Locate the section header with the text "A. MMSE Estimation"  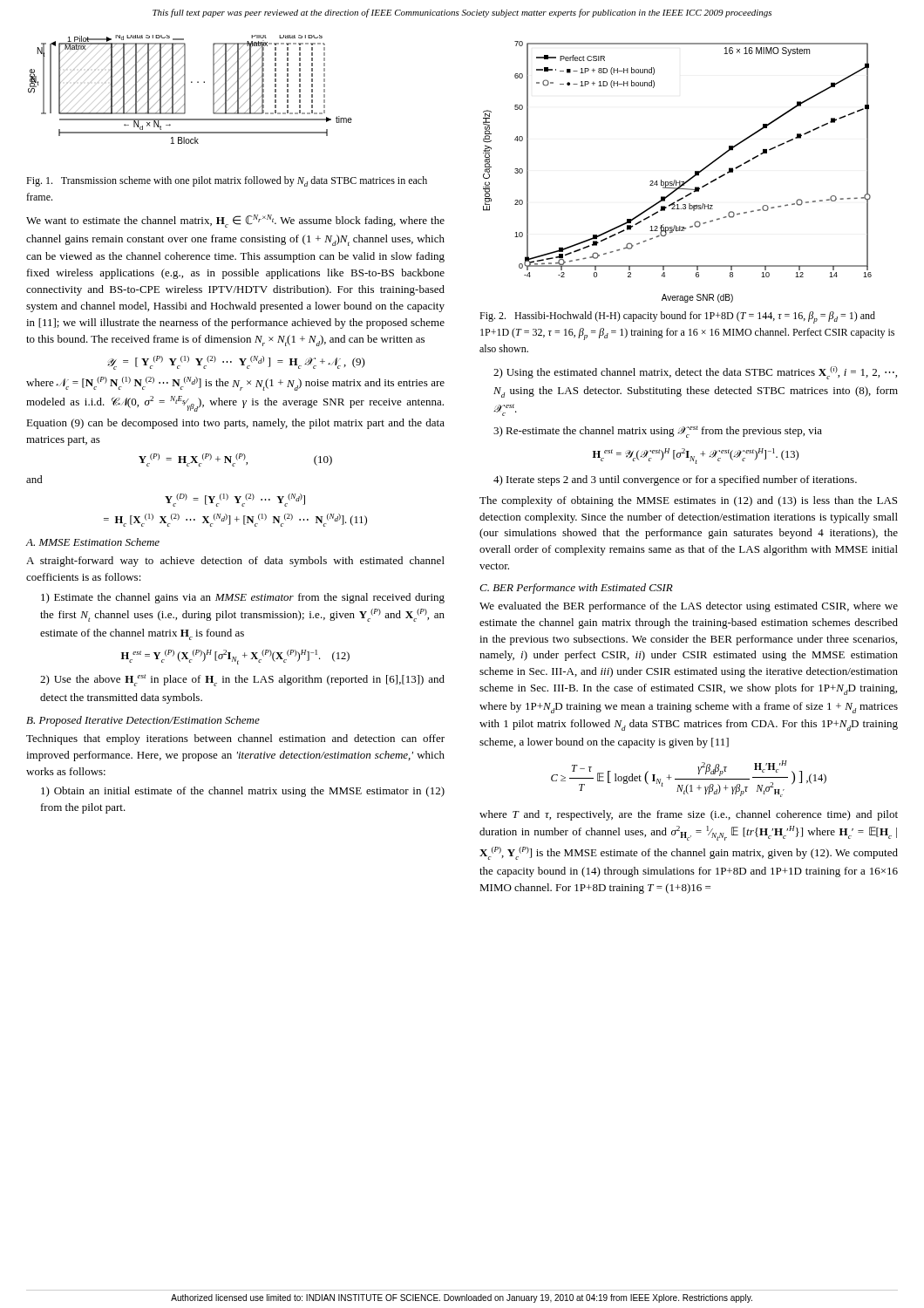pos(93,542)
